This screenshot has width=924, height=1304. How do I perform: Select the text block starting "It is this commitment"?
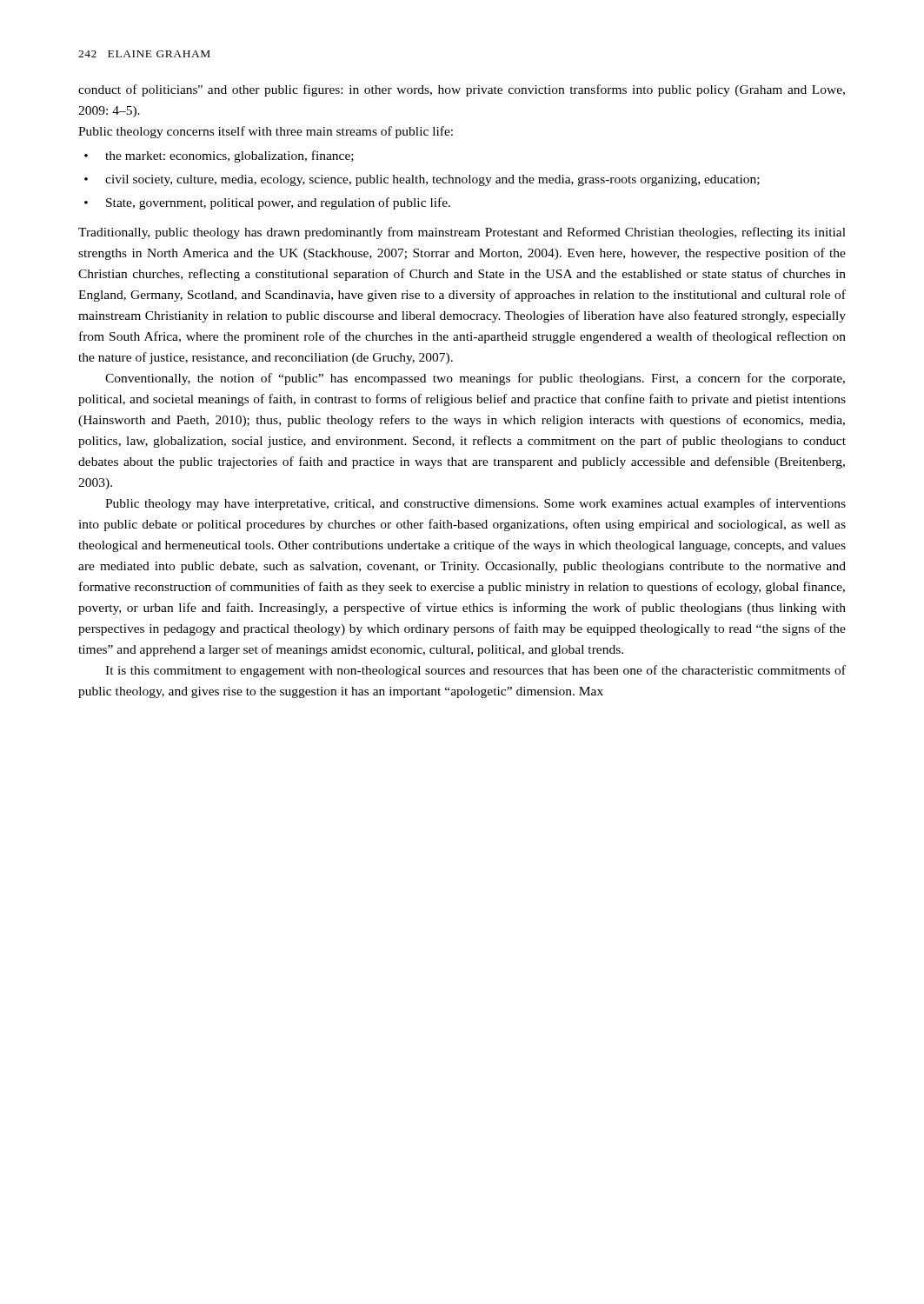[x=462, y=681]
